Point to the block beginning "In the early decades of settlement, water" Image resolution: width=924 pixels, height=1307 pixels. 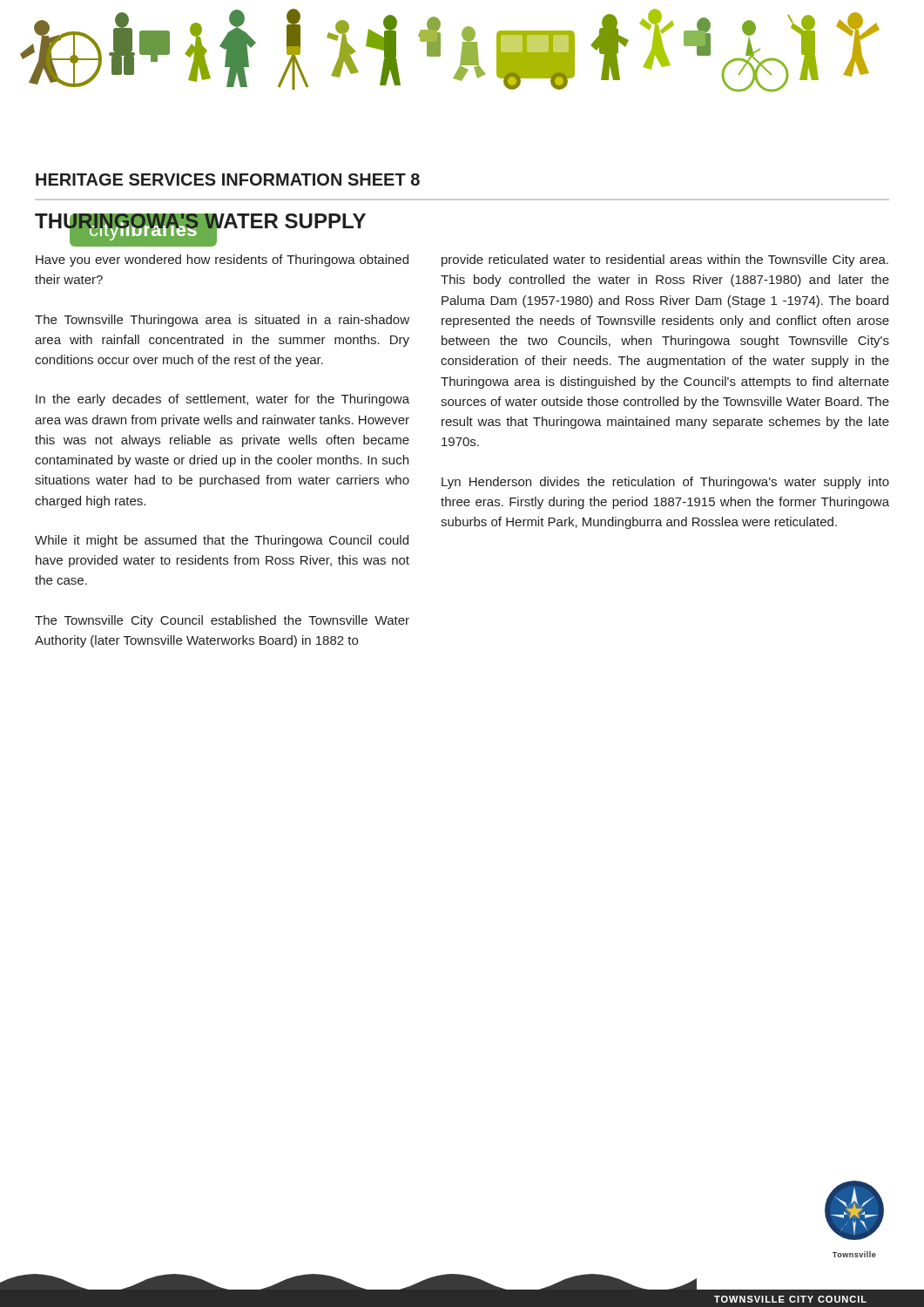pyautogui.click(x=222, y=450)
